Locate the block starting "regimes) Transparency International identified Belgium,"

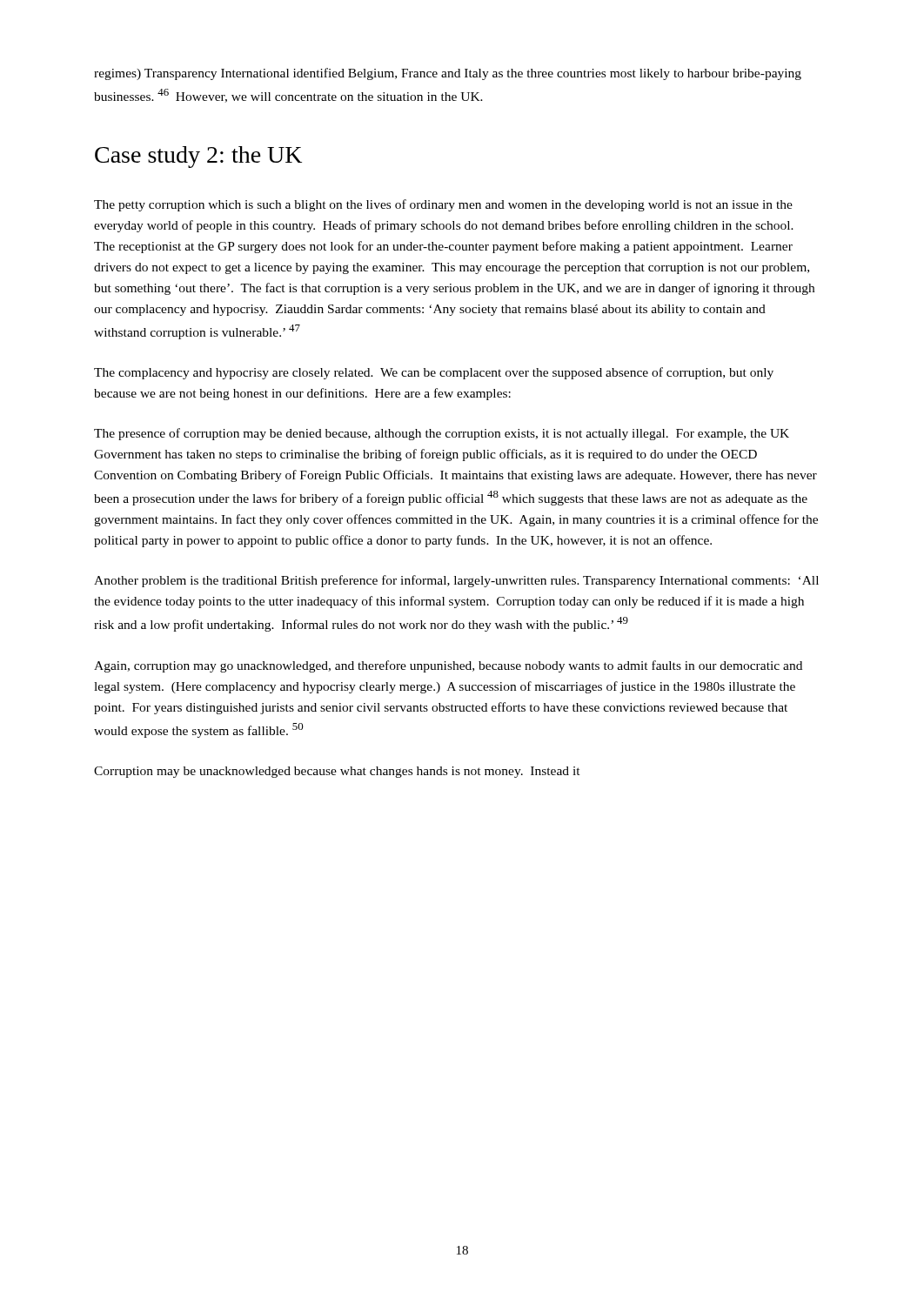448,84
